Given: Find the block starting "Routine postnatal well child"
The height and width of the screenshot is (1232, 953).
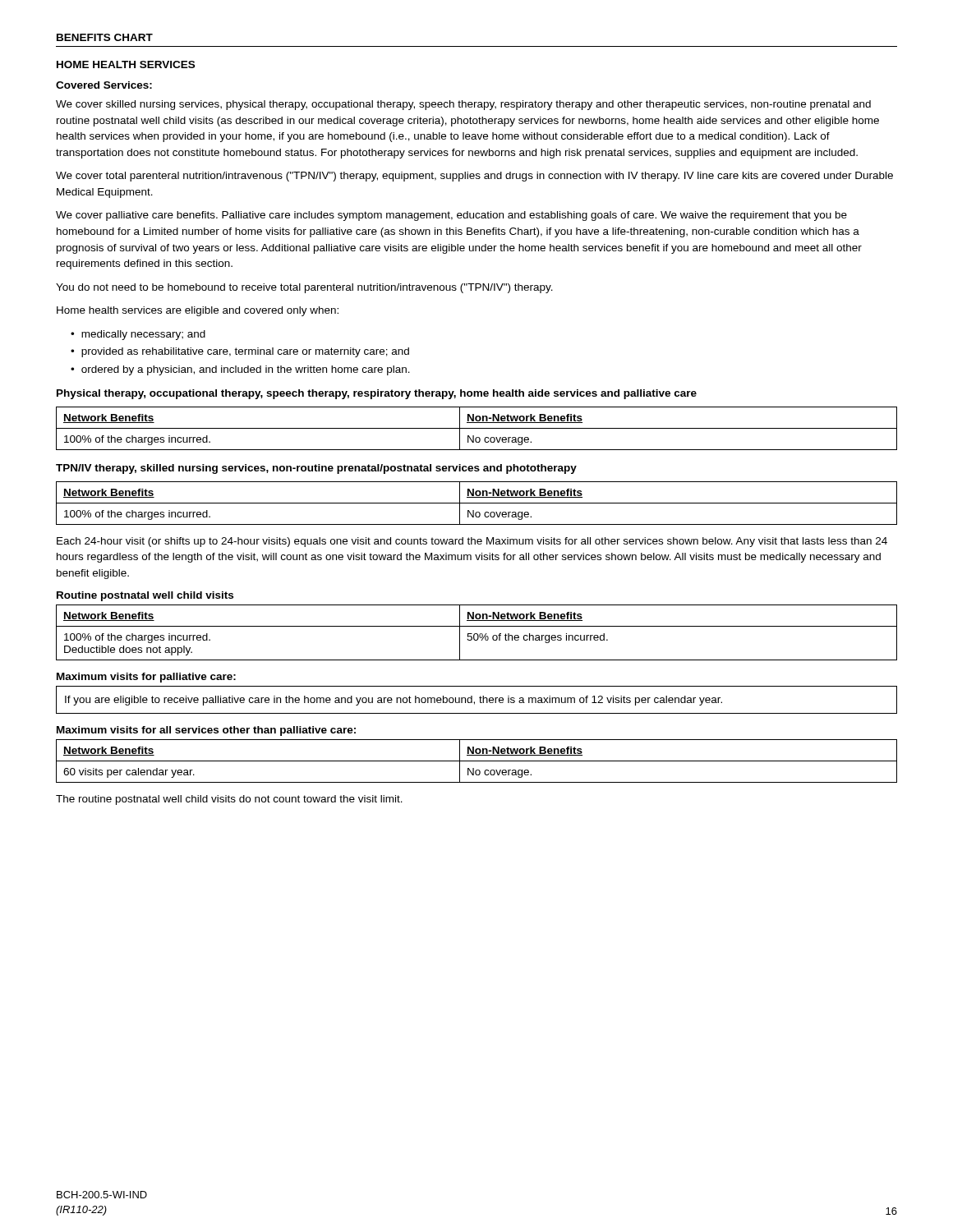Looking at the screenshot, I should [x=145, y=595].
